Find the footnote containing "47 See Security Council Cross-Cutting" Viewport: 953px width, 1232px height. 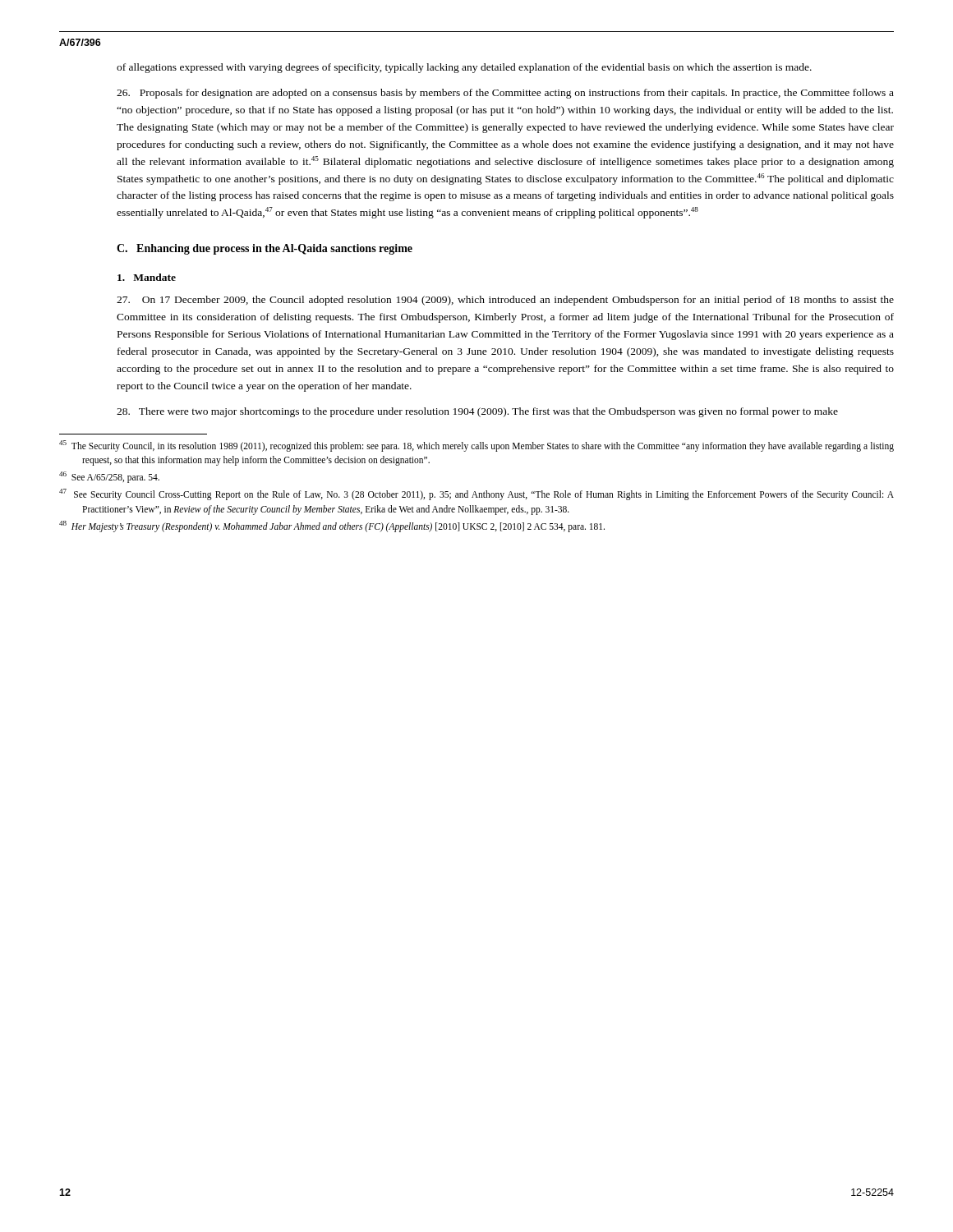click(x=476, y=501)
